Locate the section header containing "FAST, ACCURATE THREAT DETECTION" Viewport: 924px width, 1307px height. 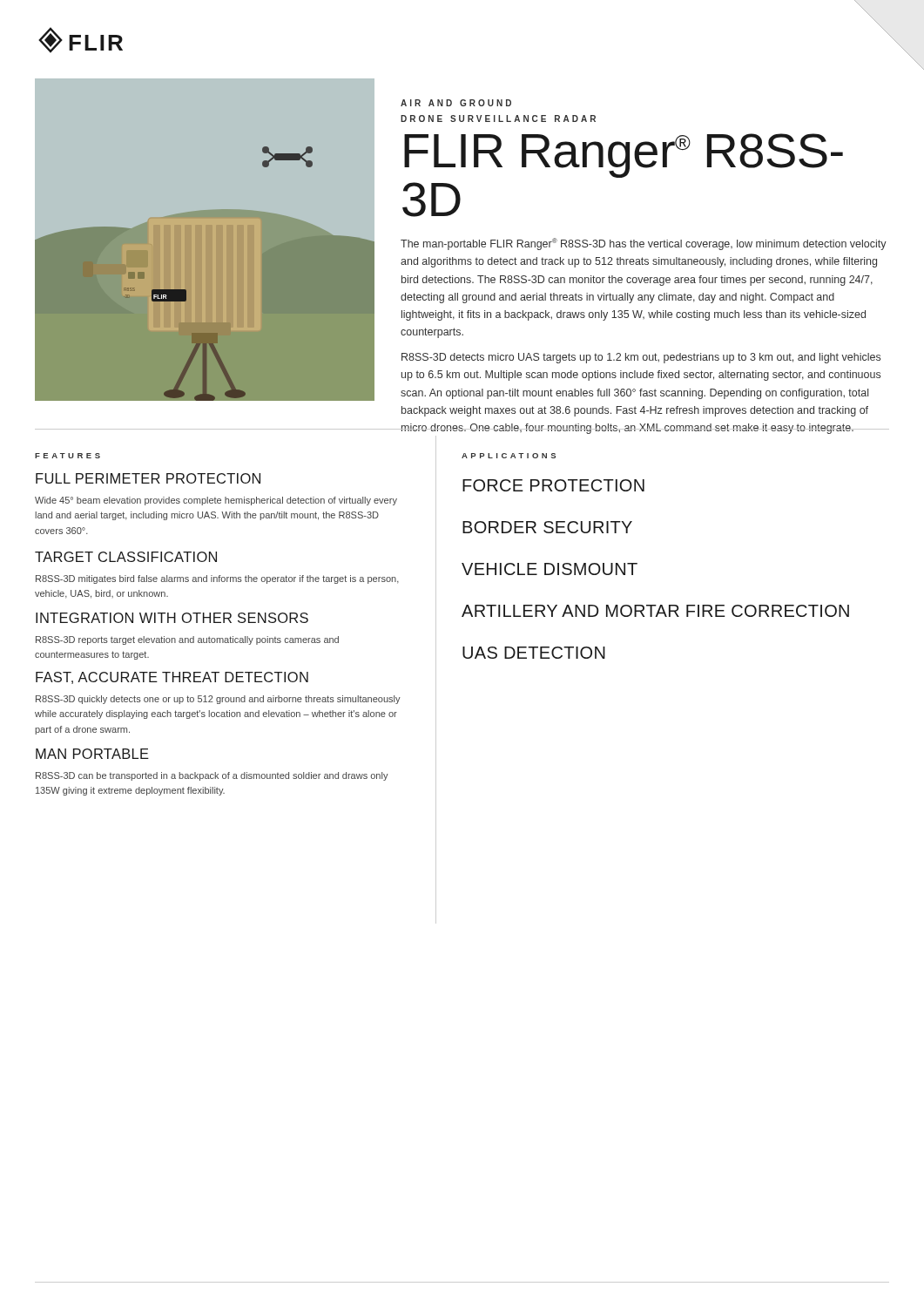(172, 677)
